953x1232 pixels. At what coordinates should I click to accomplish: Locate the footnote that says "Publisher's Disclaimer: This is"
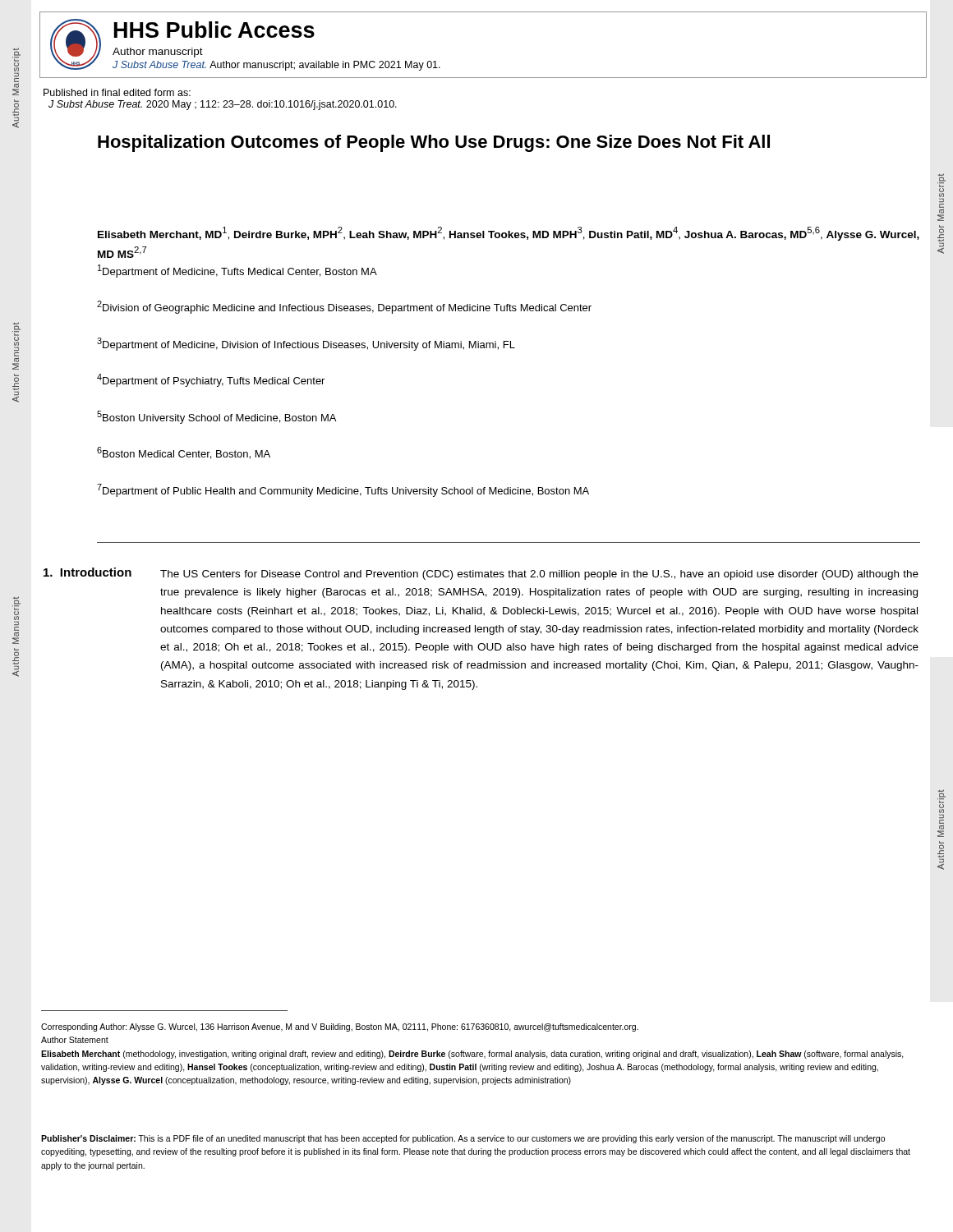(x=476, y=1152)
